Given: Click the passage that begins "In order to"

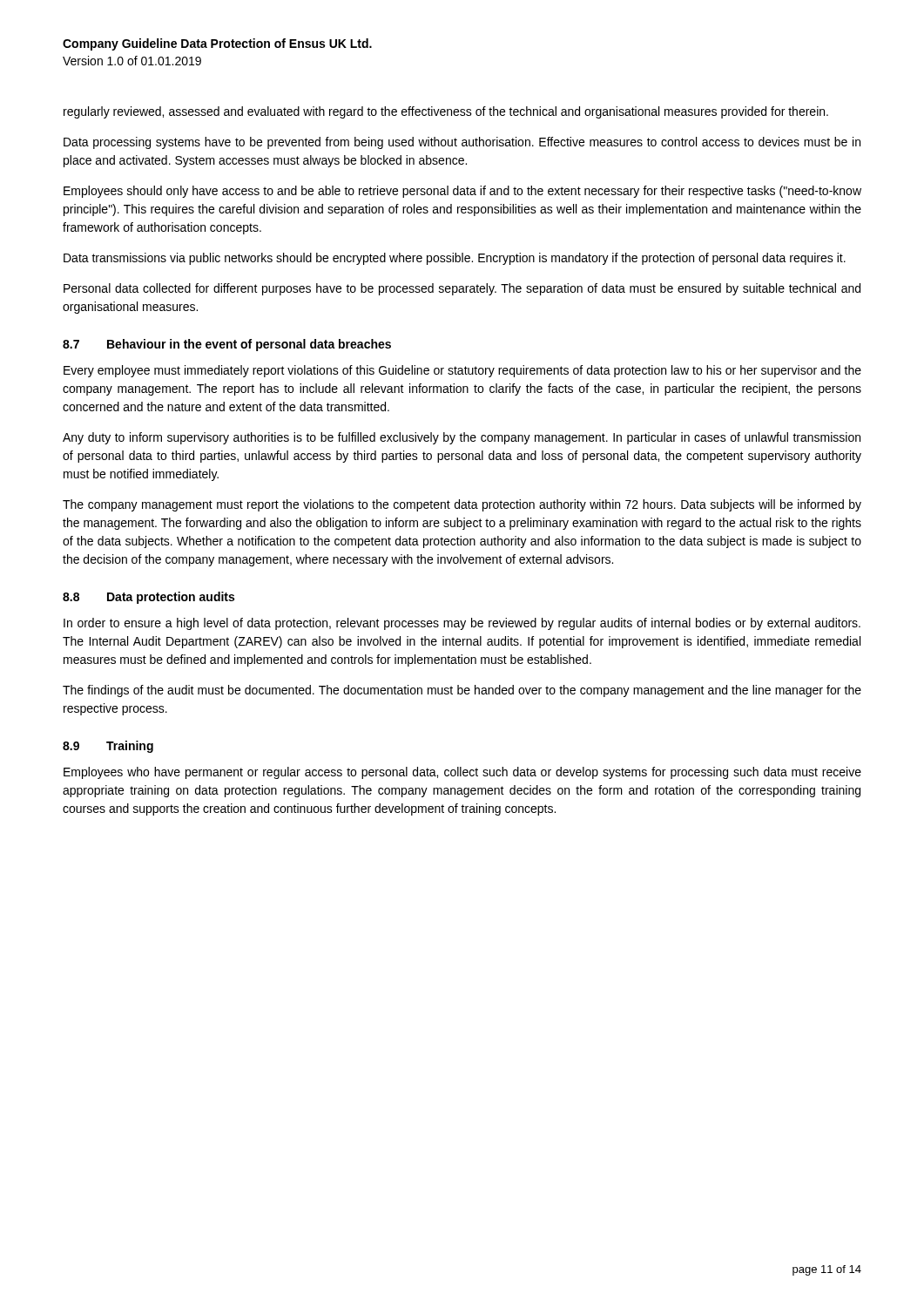Looking at the screenshot, I should pyautogui.click(x=462, y=642).
